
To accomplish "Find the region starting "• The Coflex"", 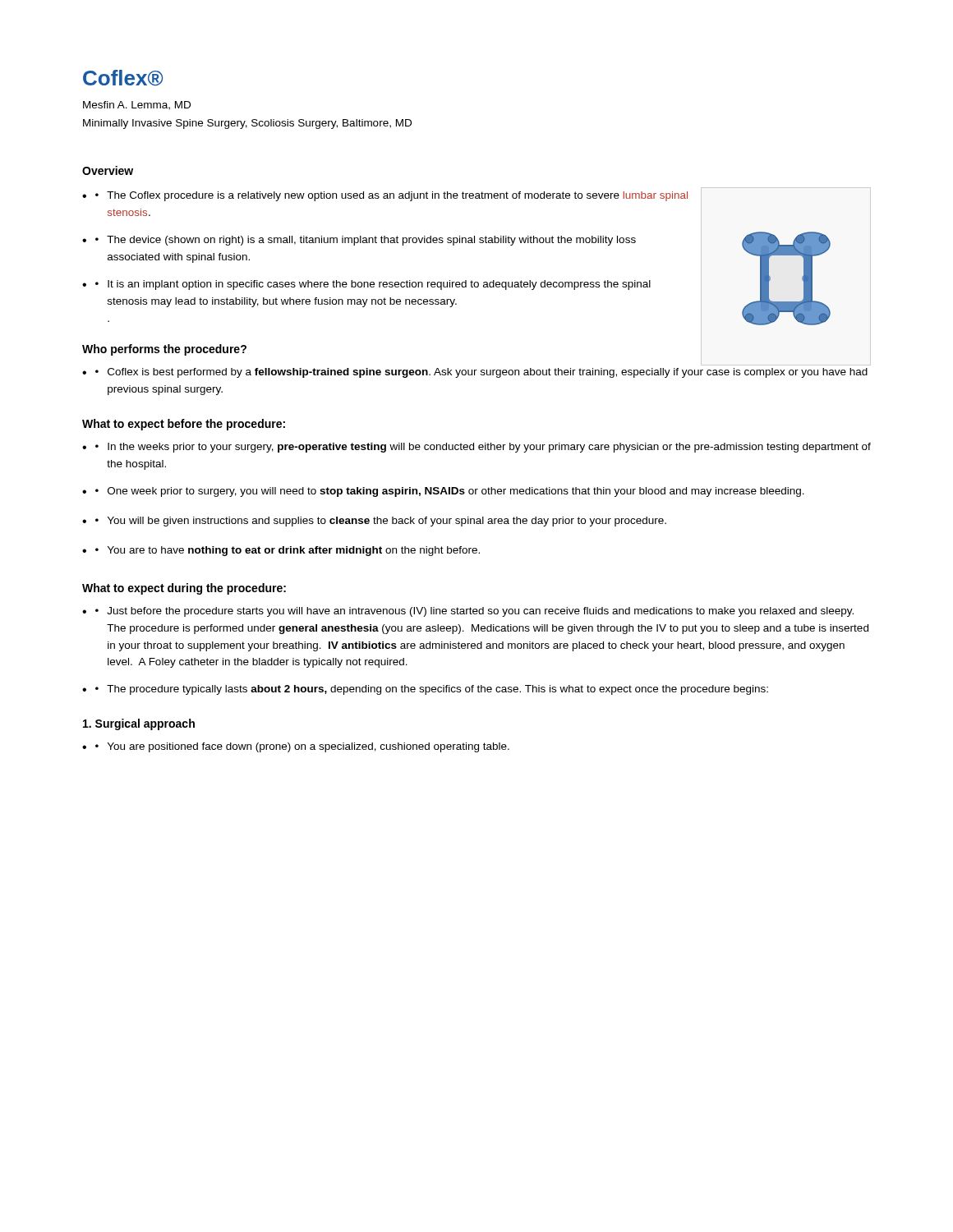I will [393, 205].
